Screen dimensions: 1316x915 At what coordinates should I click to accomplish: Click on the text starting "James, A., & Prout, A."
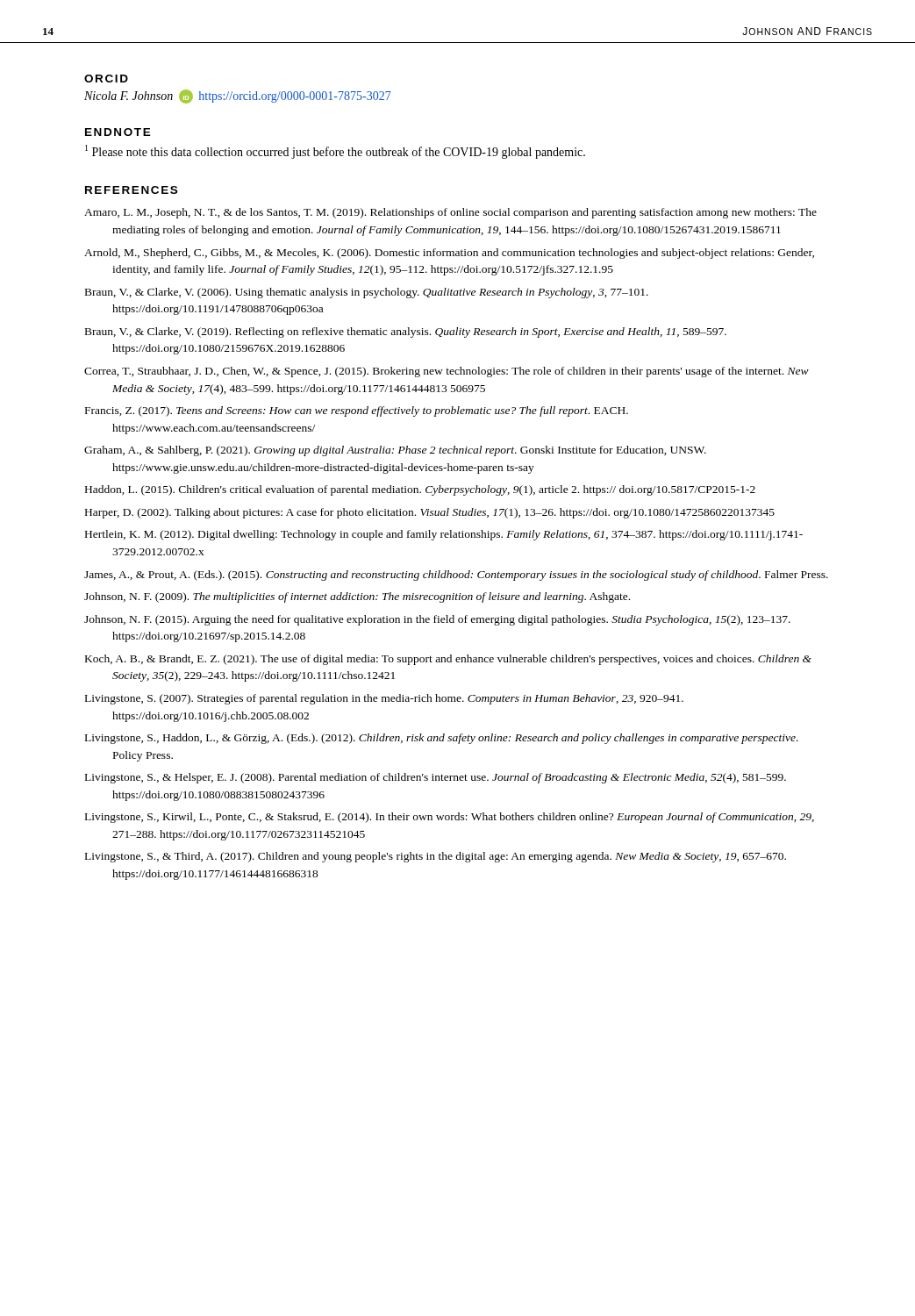tap(456, 574)
